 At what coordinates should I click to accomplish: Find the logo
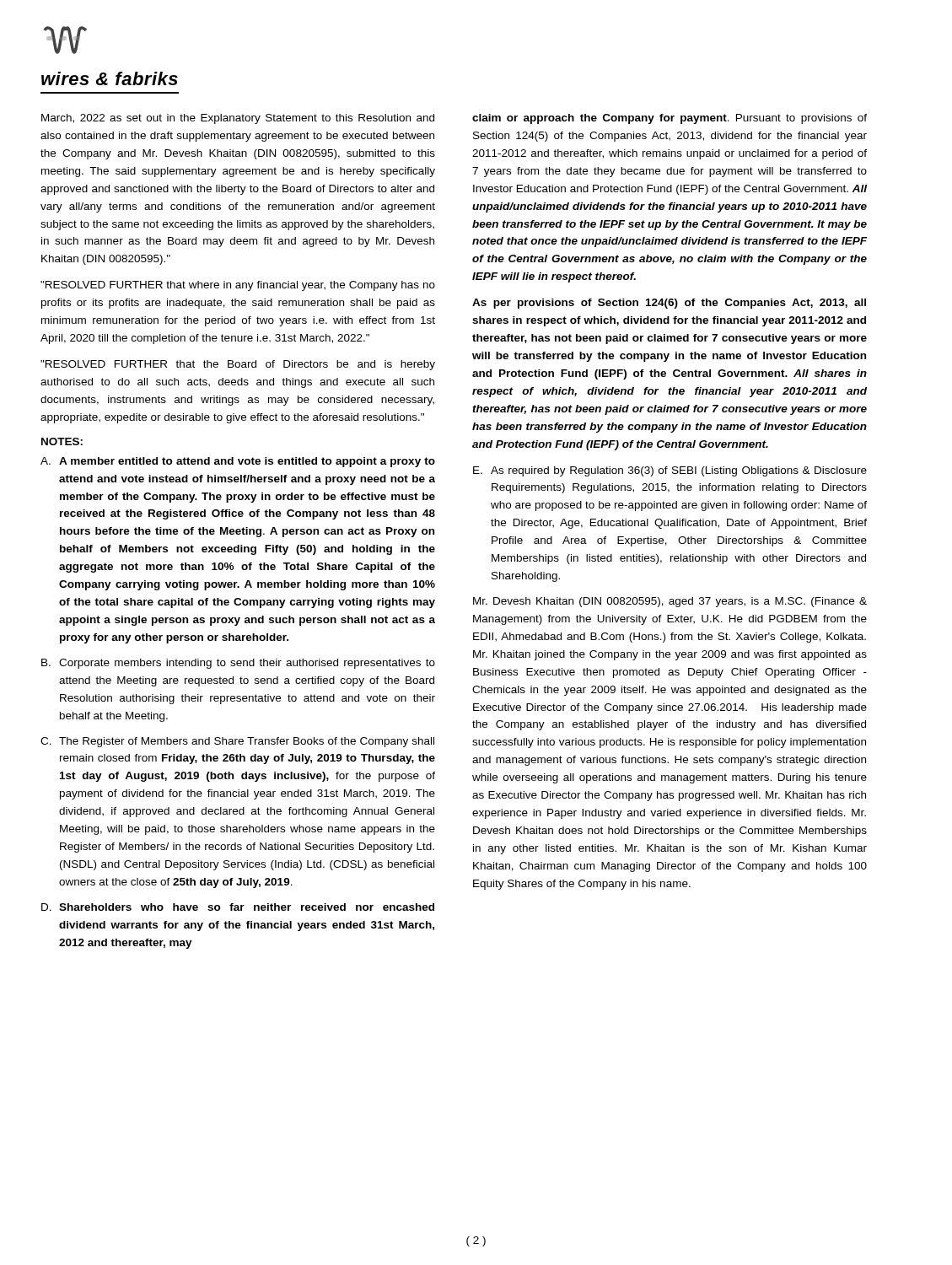[125, 59]
